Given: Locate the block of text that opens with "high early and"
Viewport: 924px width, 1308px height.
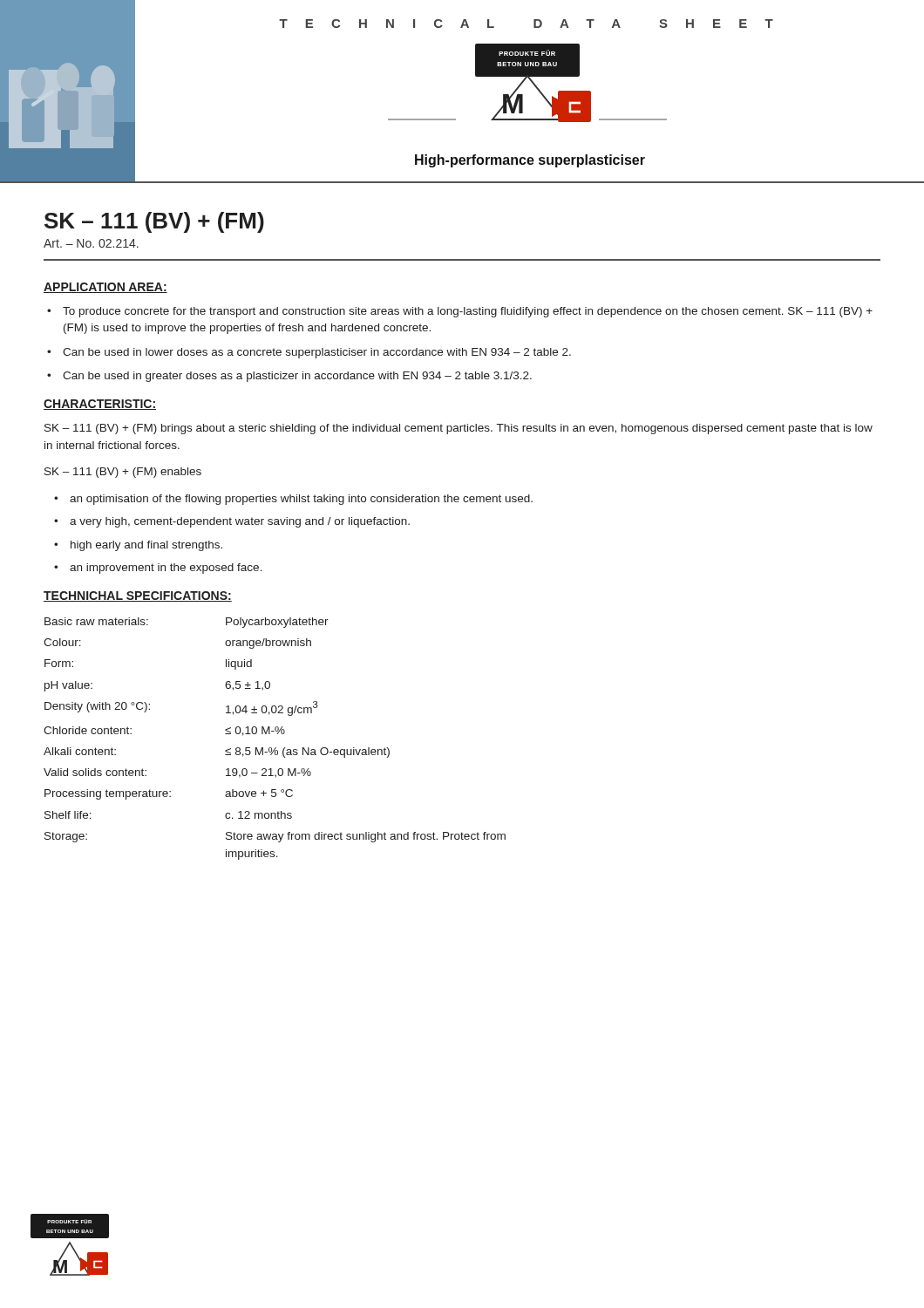Looking at the screenshot, I should pyautogui.click(x=147, y=544).
